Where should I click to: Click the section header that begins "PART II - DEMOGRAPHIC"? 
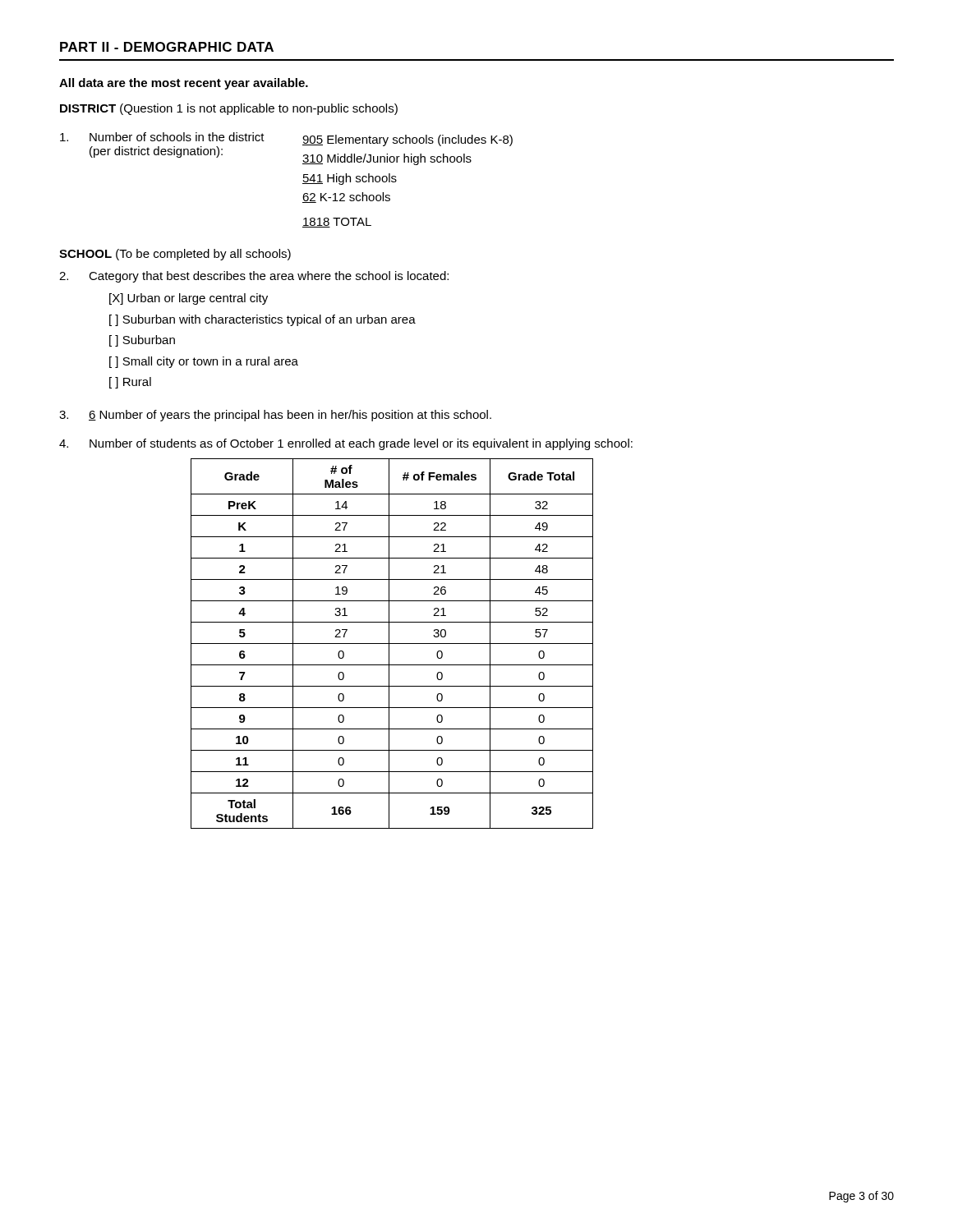167,47
